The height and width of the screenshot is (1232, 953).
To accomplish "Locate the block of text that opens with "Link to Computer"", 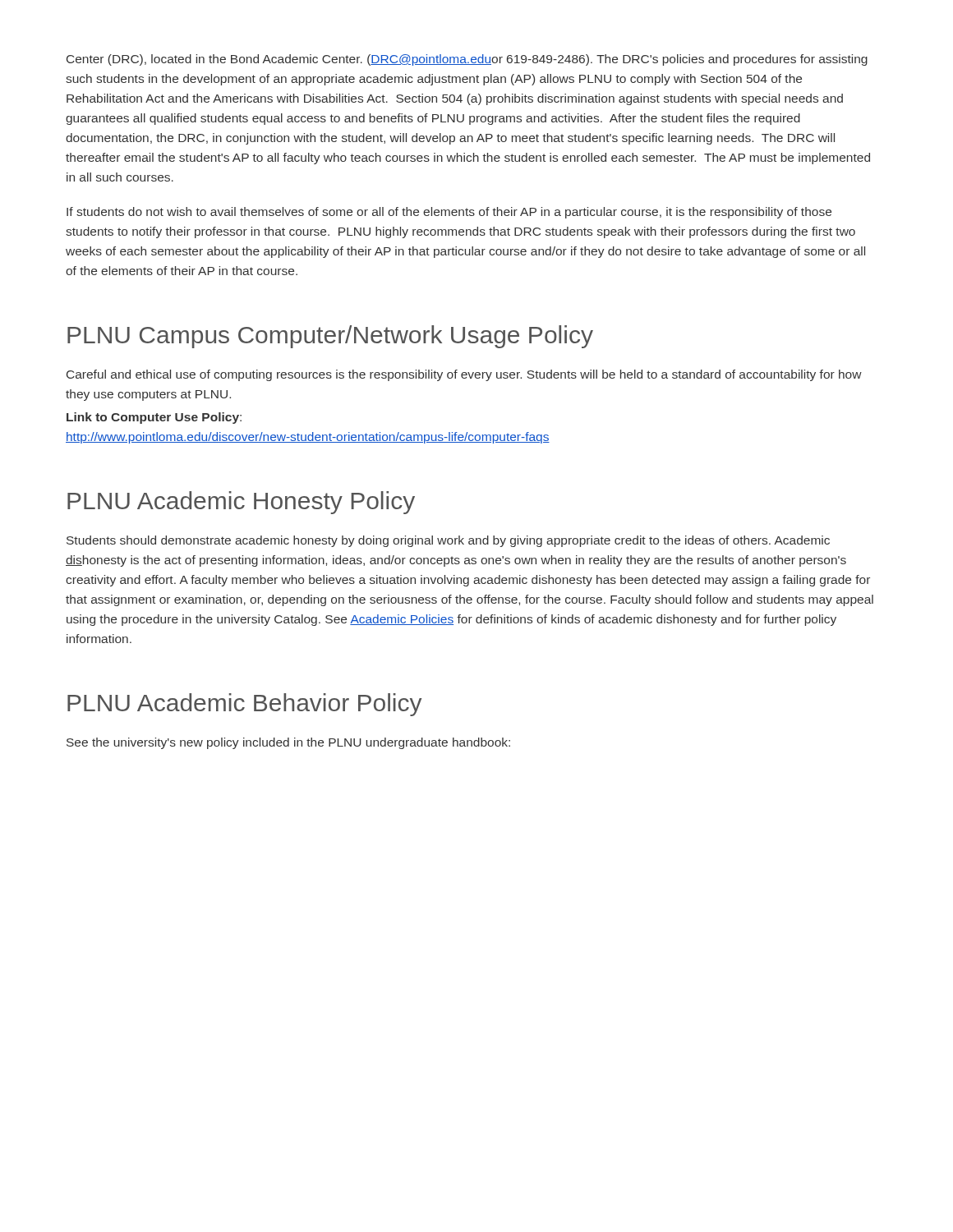I will pos(472,428).
